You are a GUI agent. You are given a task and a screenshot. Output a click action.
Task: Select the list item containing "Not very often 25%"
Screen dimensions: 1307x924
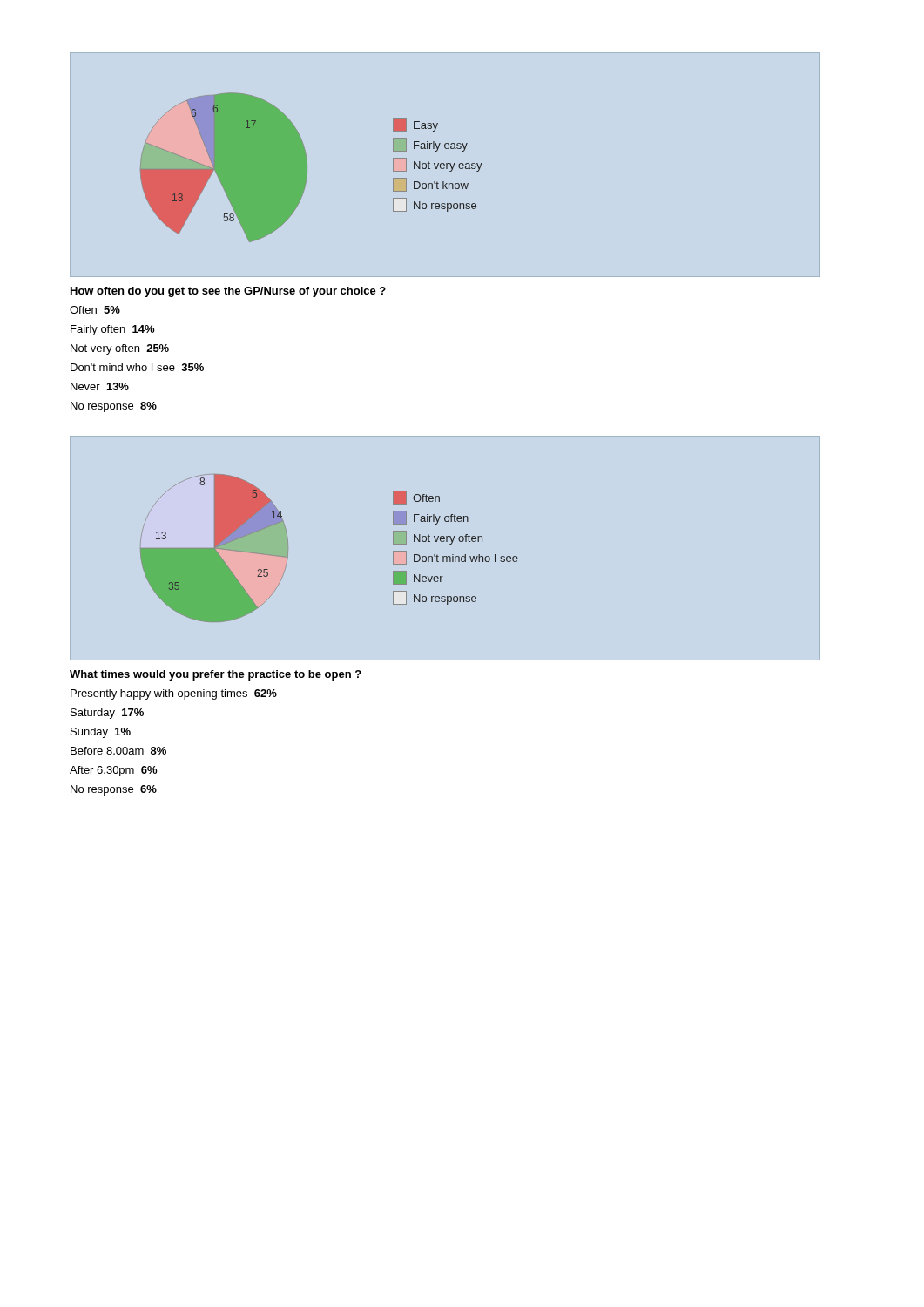[119, 348]
